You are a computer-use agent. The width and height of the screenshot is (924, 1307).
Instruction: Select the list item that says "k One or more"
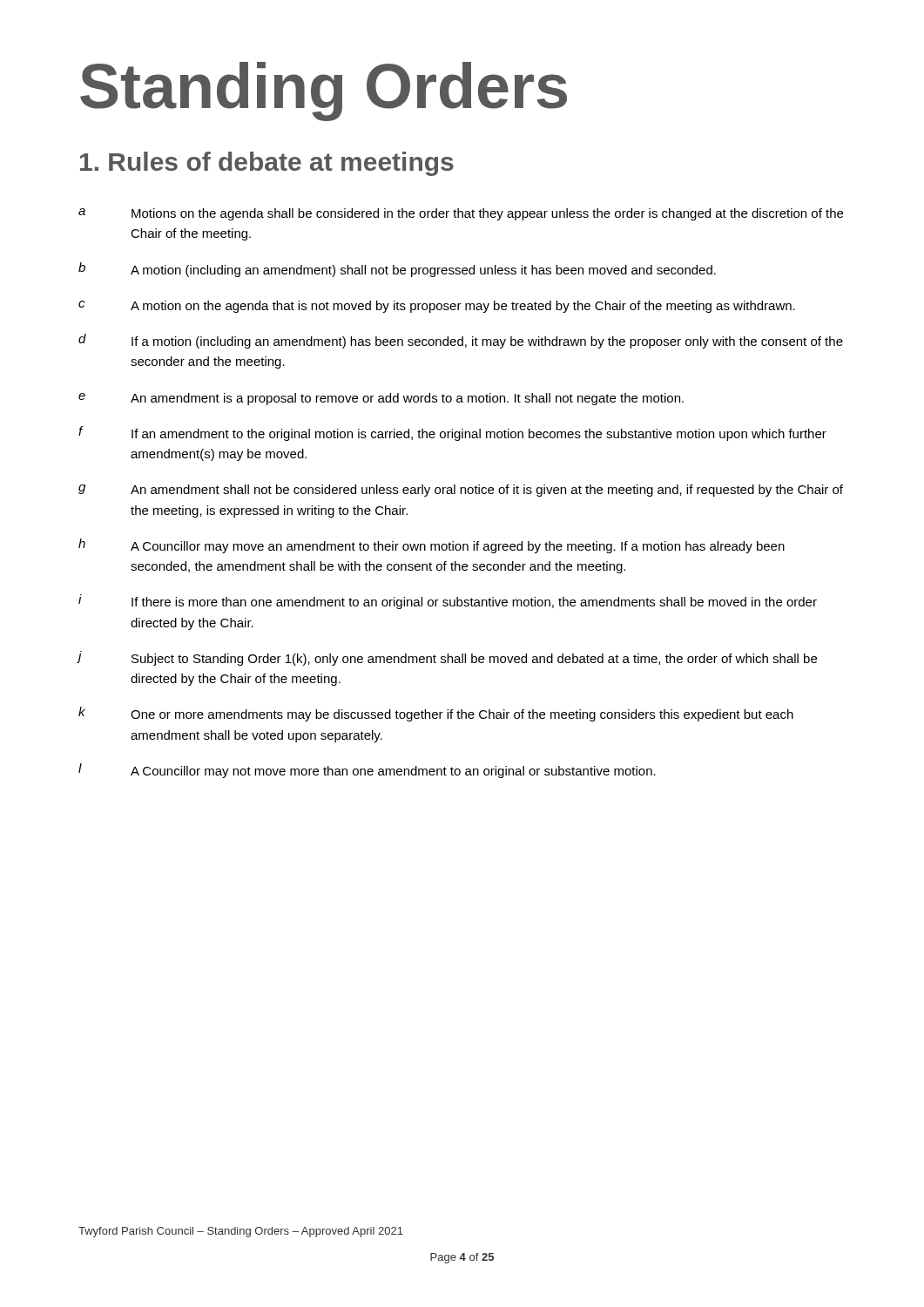[x=462, y=725]
